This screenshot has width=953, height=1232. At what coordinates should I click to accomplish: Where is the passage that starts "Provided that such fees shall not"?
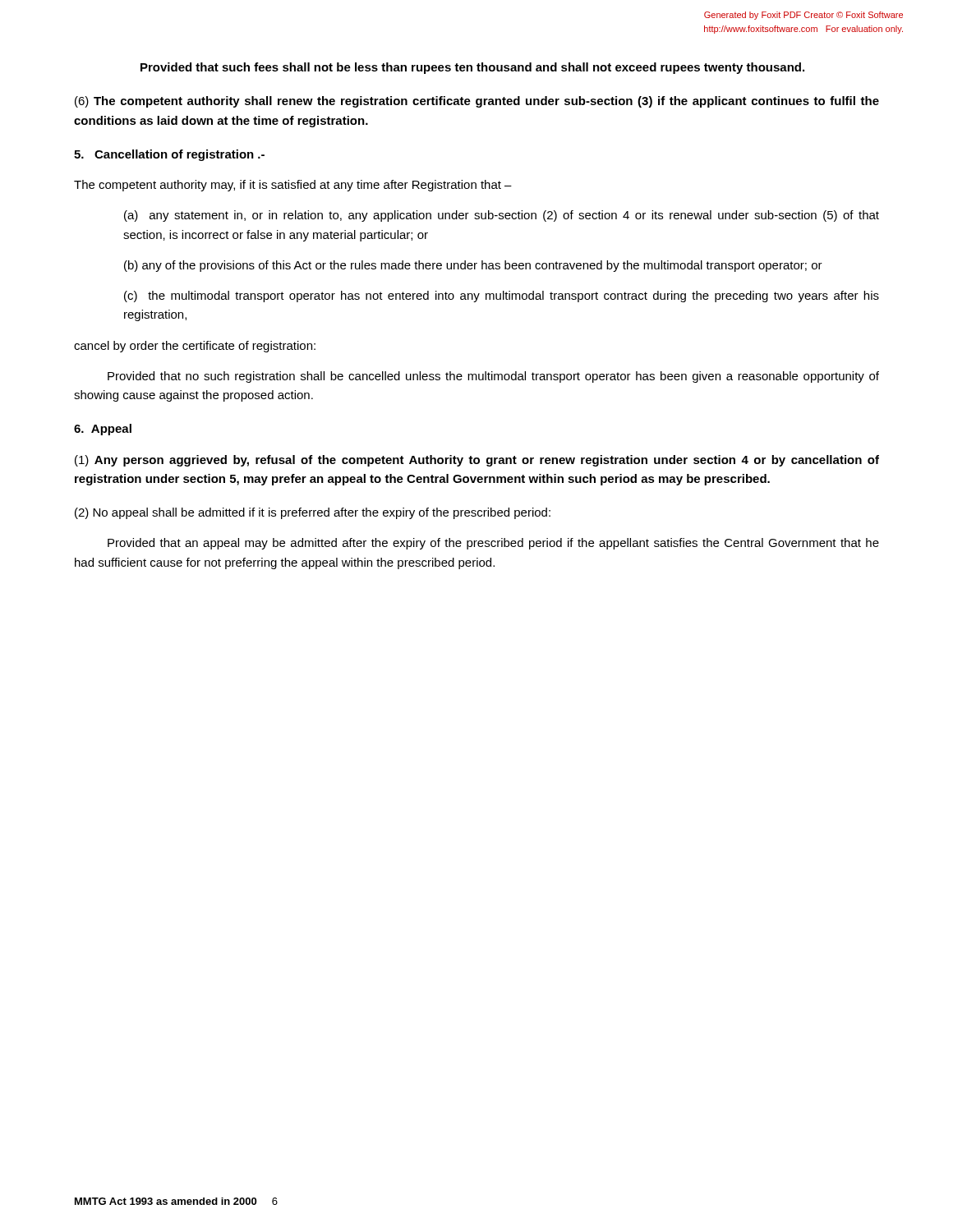[x=509, y=67]
